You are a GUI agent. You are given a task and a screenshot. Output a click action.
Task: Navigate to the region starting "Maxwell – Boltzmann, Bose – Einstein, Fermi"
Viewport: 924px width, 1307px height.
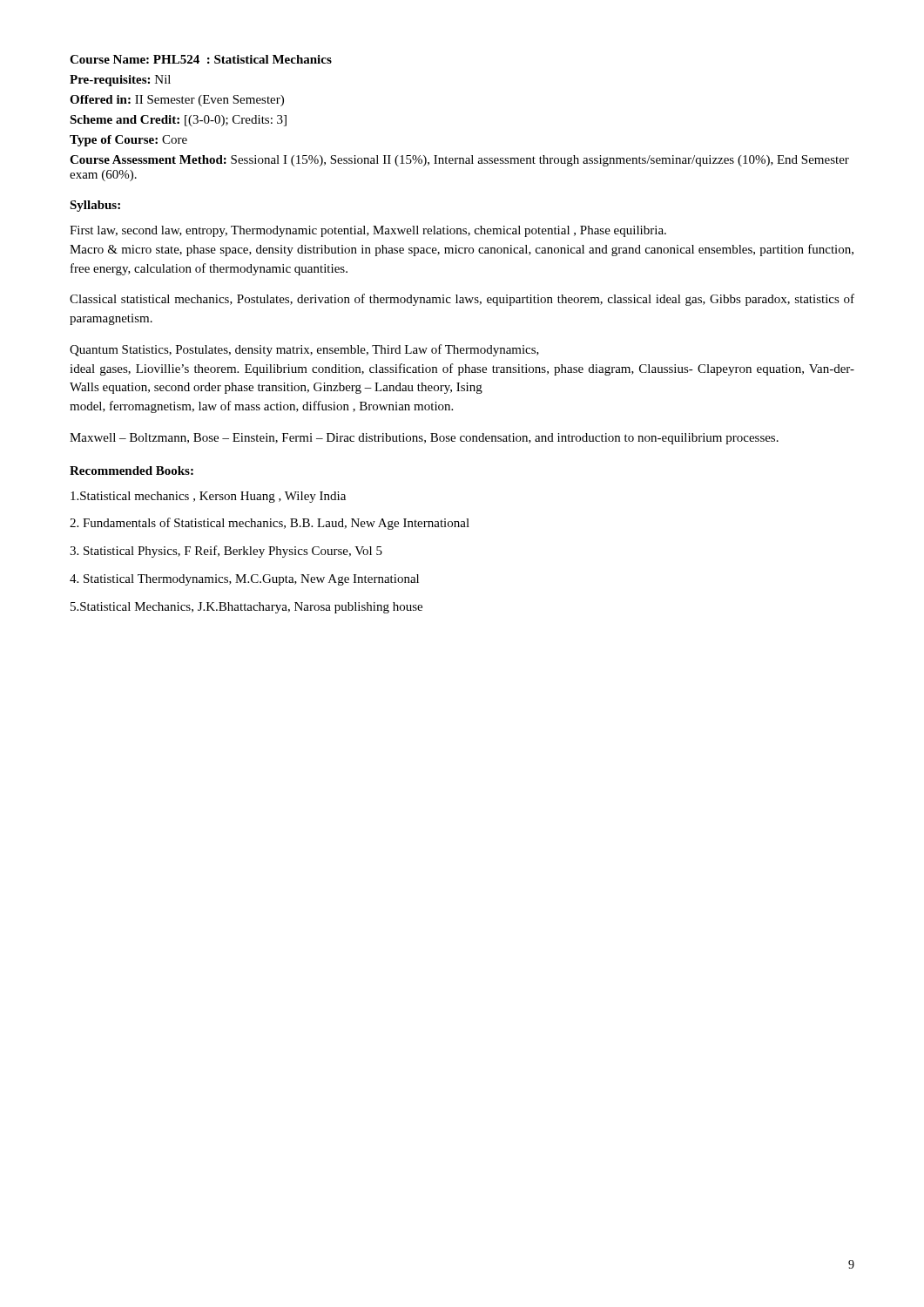(x=462, y=438)
